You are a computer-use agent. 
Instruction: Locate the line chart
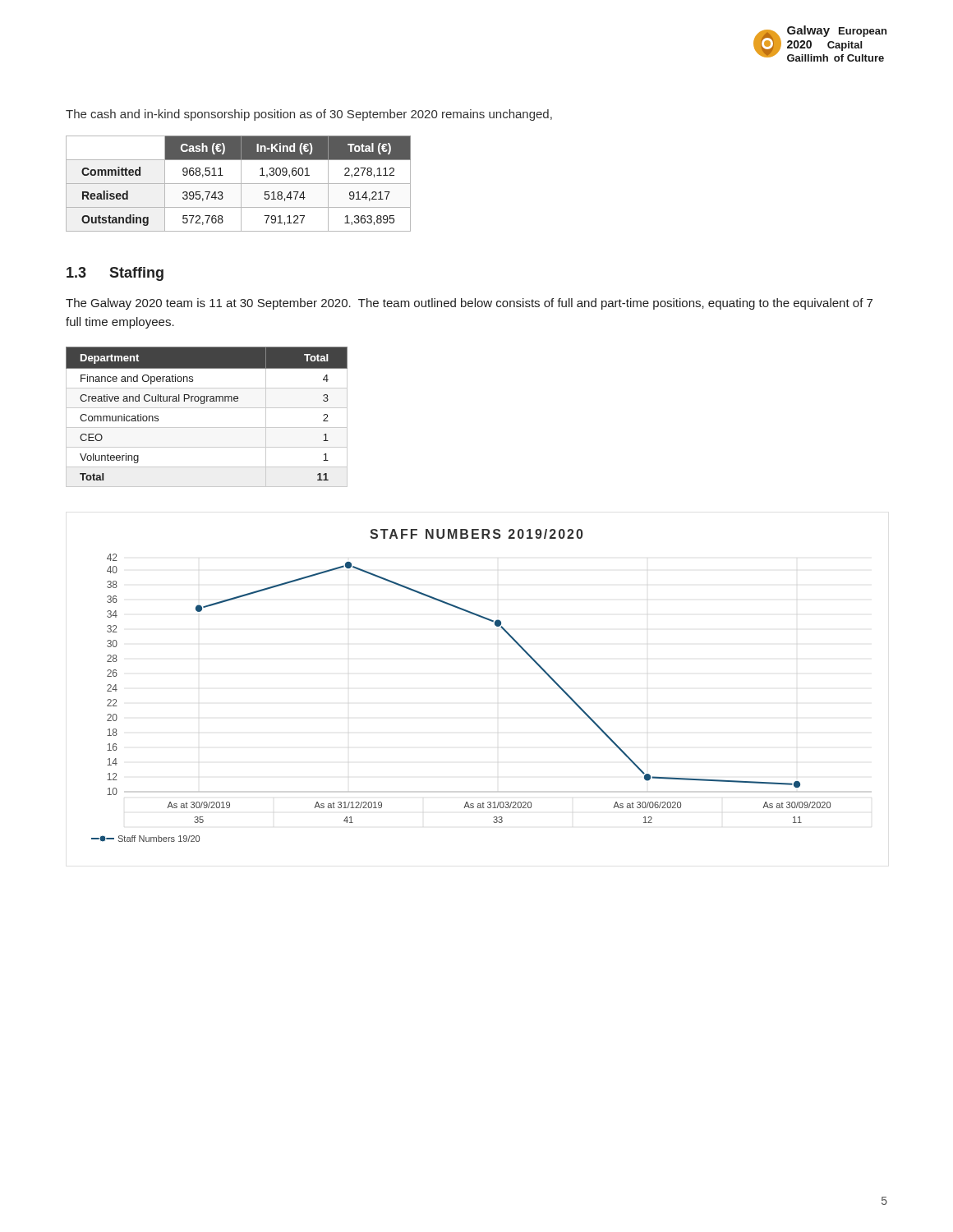click(476, 690)
